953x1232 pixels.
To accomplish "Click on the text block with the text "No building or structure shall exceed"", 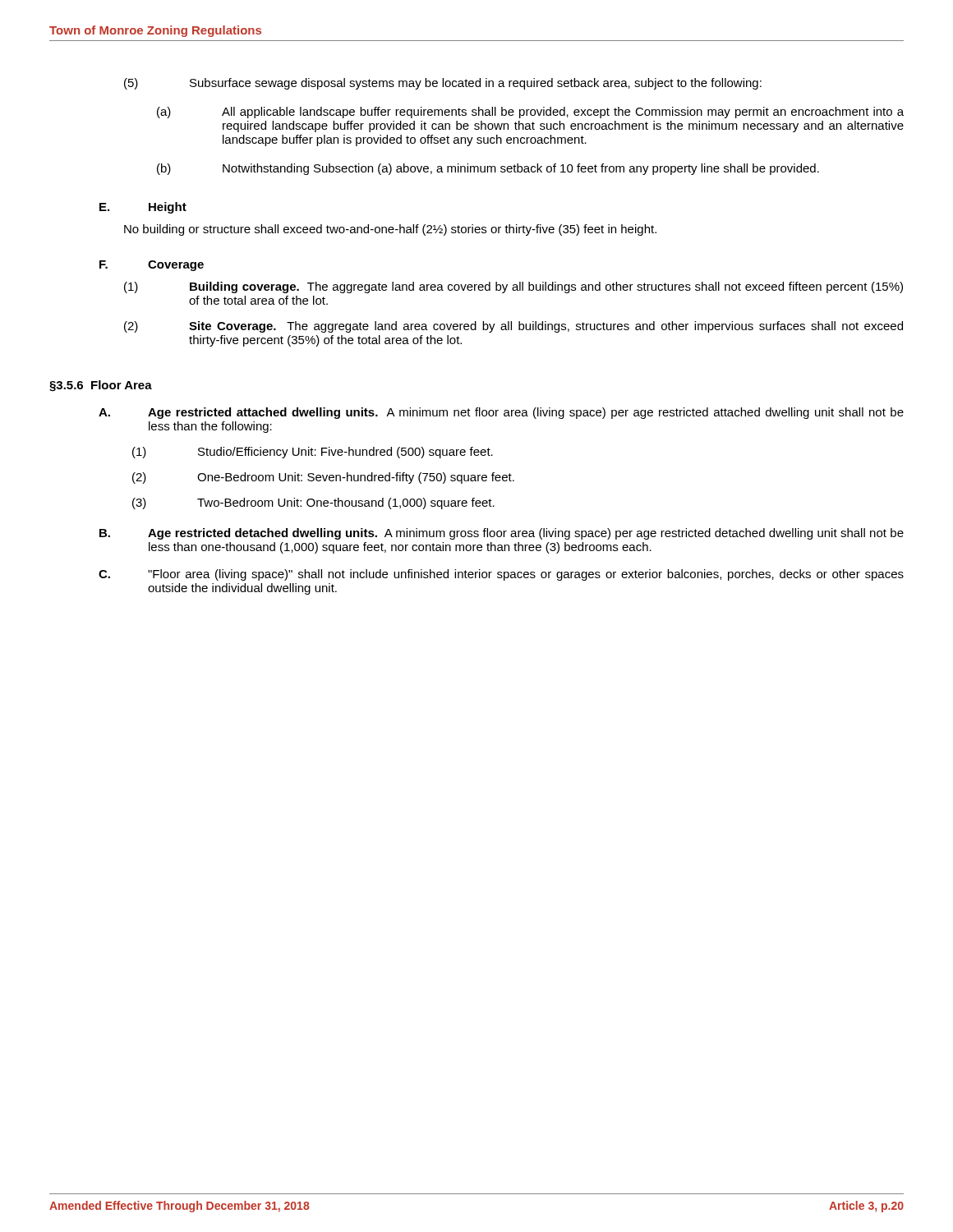I will coord(390,229).
